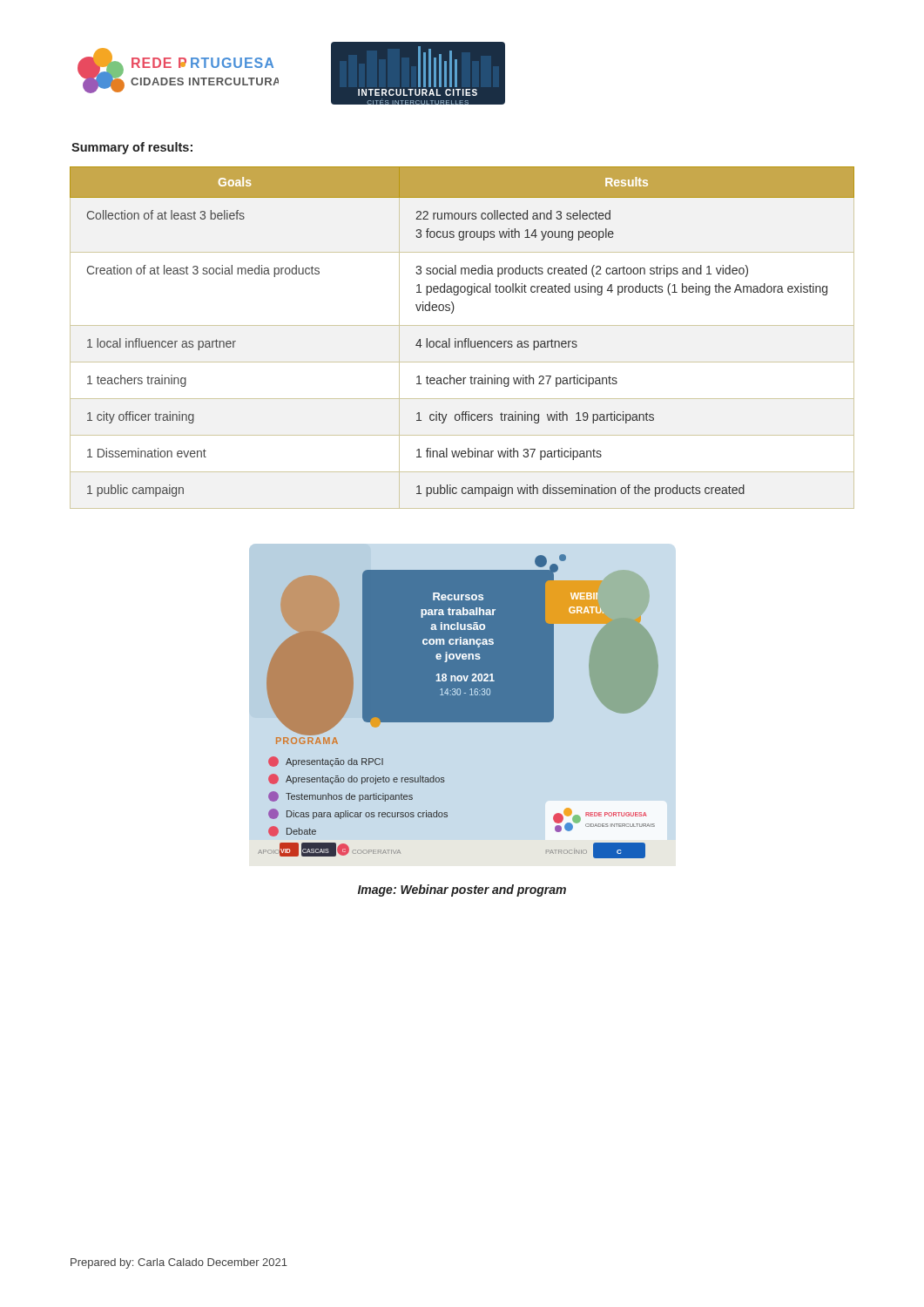Click on the table containing "1 teacher training with"
Image resolution: width=924 pixels, height=1307 pixels.
462,338
